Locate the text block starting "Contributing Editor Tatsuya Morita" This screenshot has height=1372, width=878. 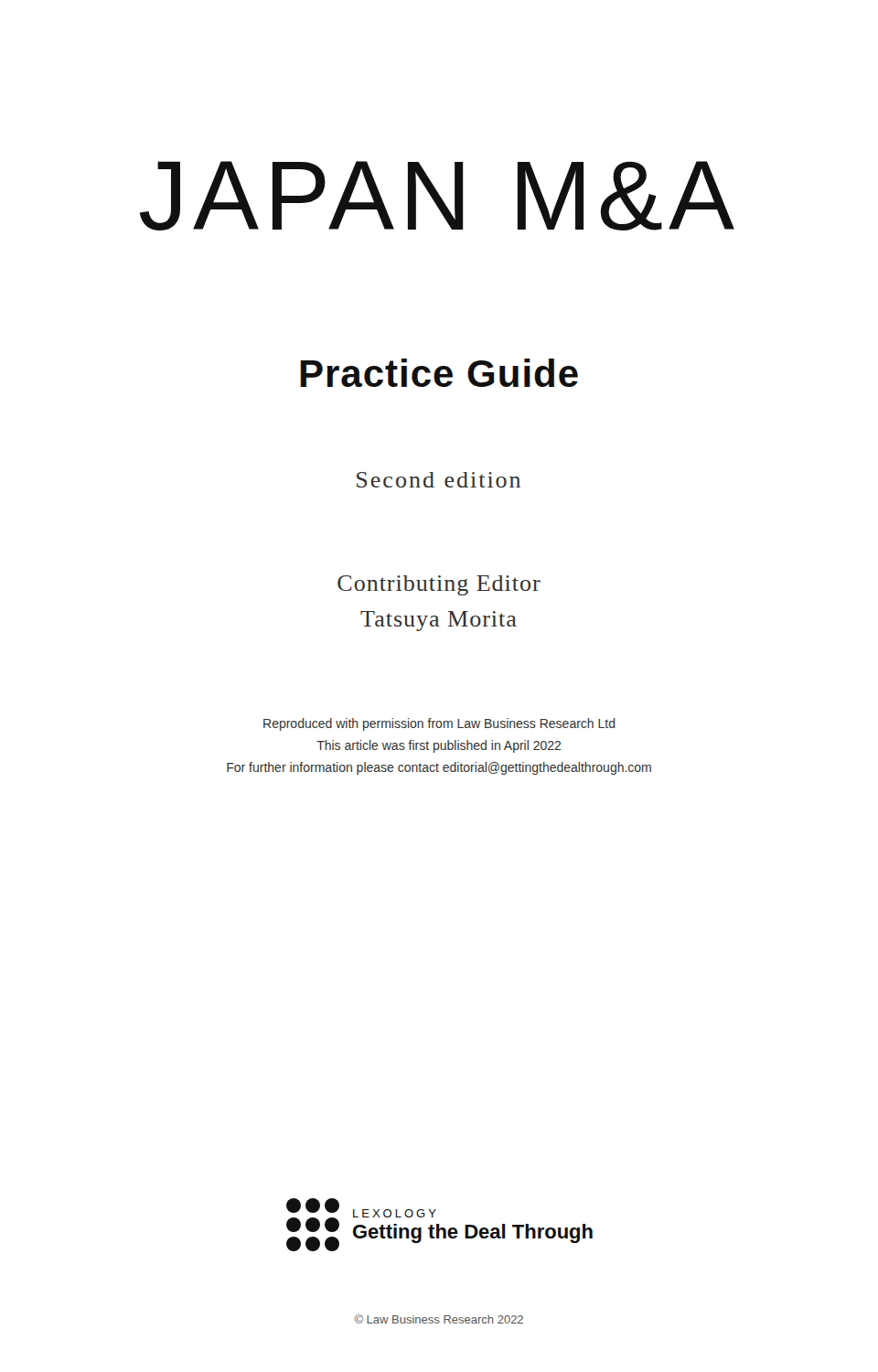pyautogui.click(x=439, y=601)
